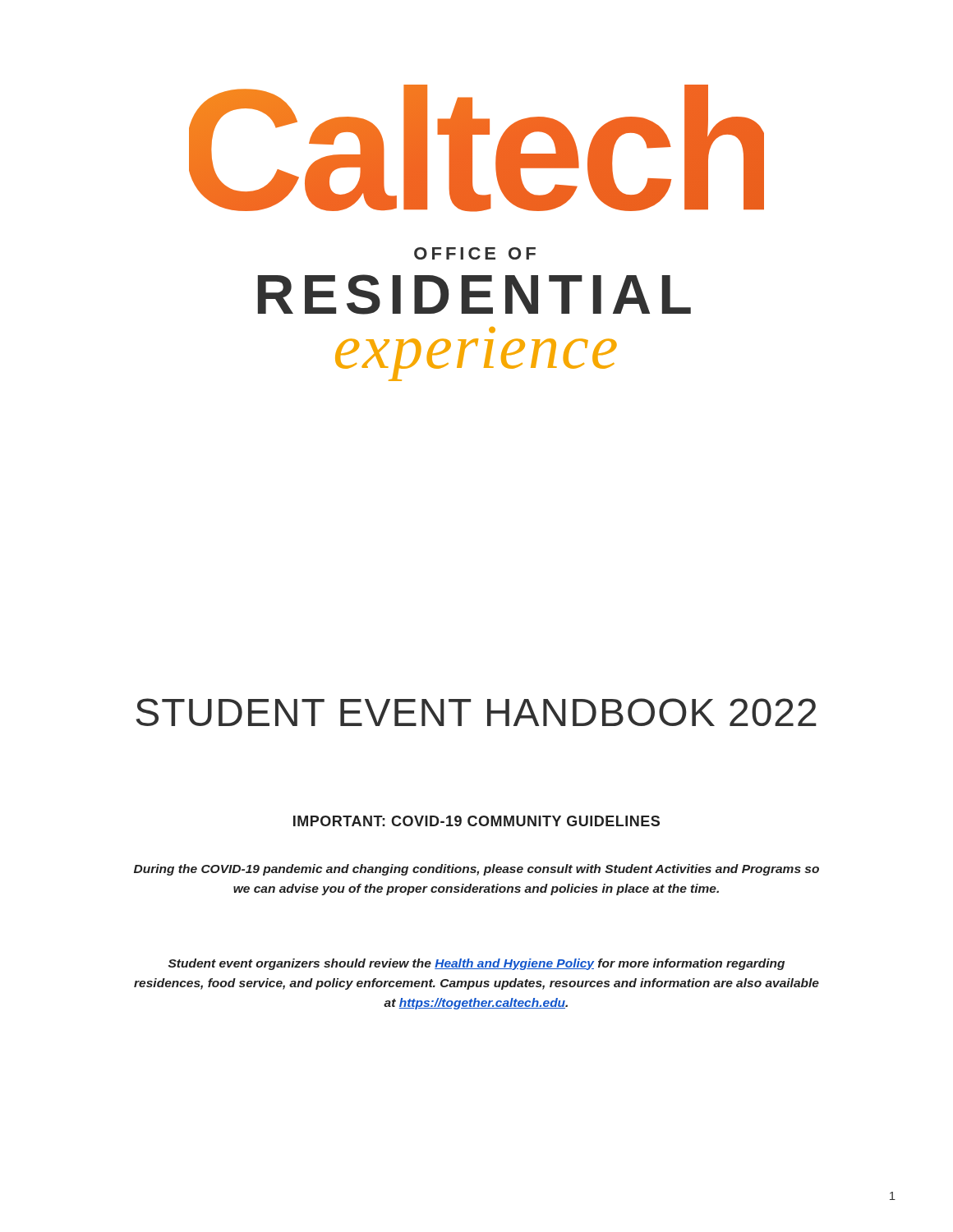Viewport: 953px width, 1232px height.
Task: Select the text block containing "During the COVID-19 pandemic and changing"
Action: pyautogui.click(x=476, y=878)
